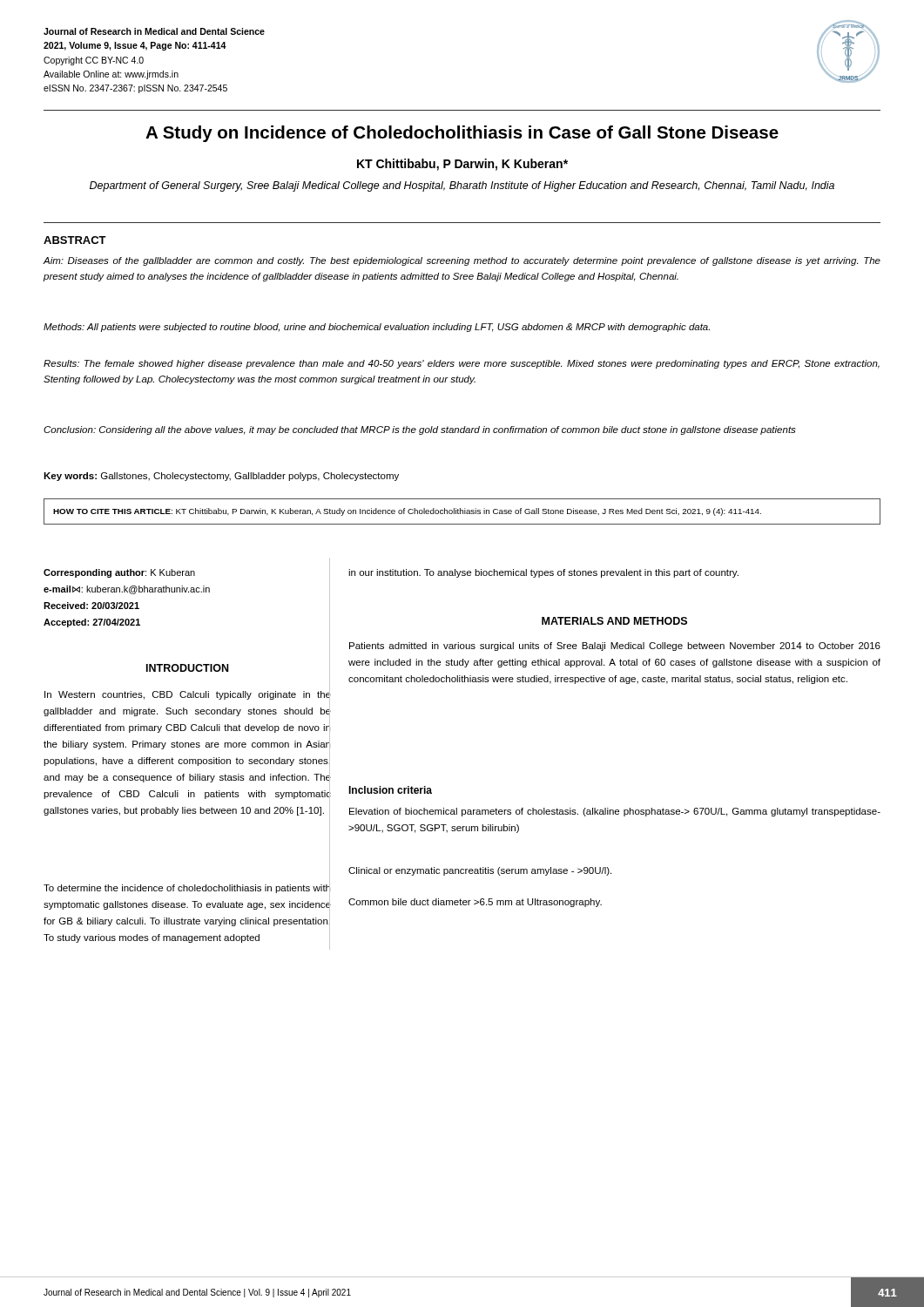The height and width of the screenshot is (1307, 924).
Task: Click on the text block starting "Clinical or enzymatic pancreatitis (serum amylase - >90U/l)."
Action: (x=614, y=871)
